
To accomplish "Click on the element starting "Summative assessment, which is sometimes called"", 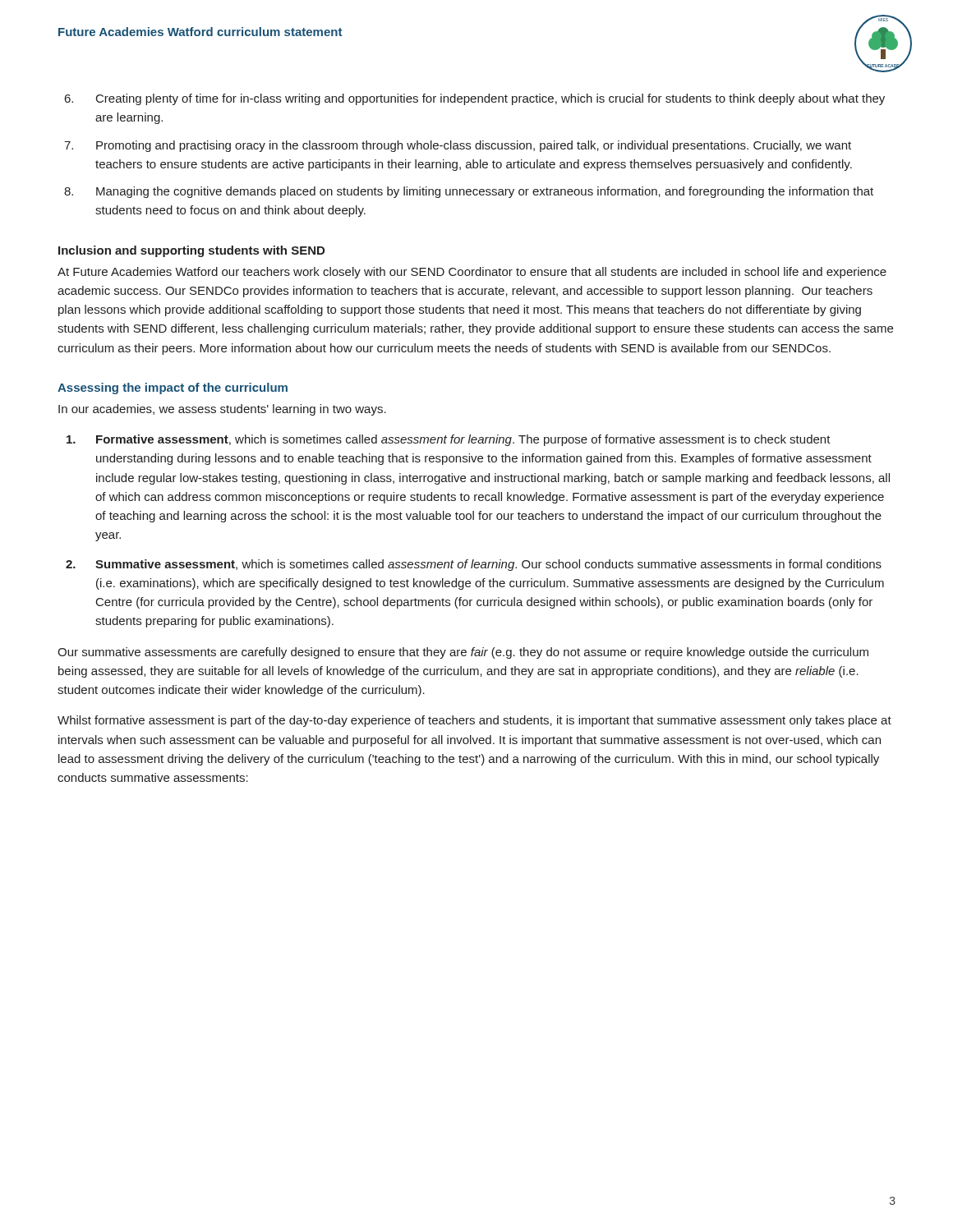I will click(x=490, y=592).
